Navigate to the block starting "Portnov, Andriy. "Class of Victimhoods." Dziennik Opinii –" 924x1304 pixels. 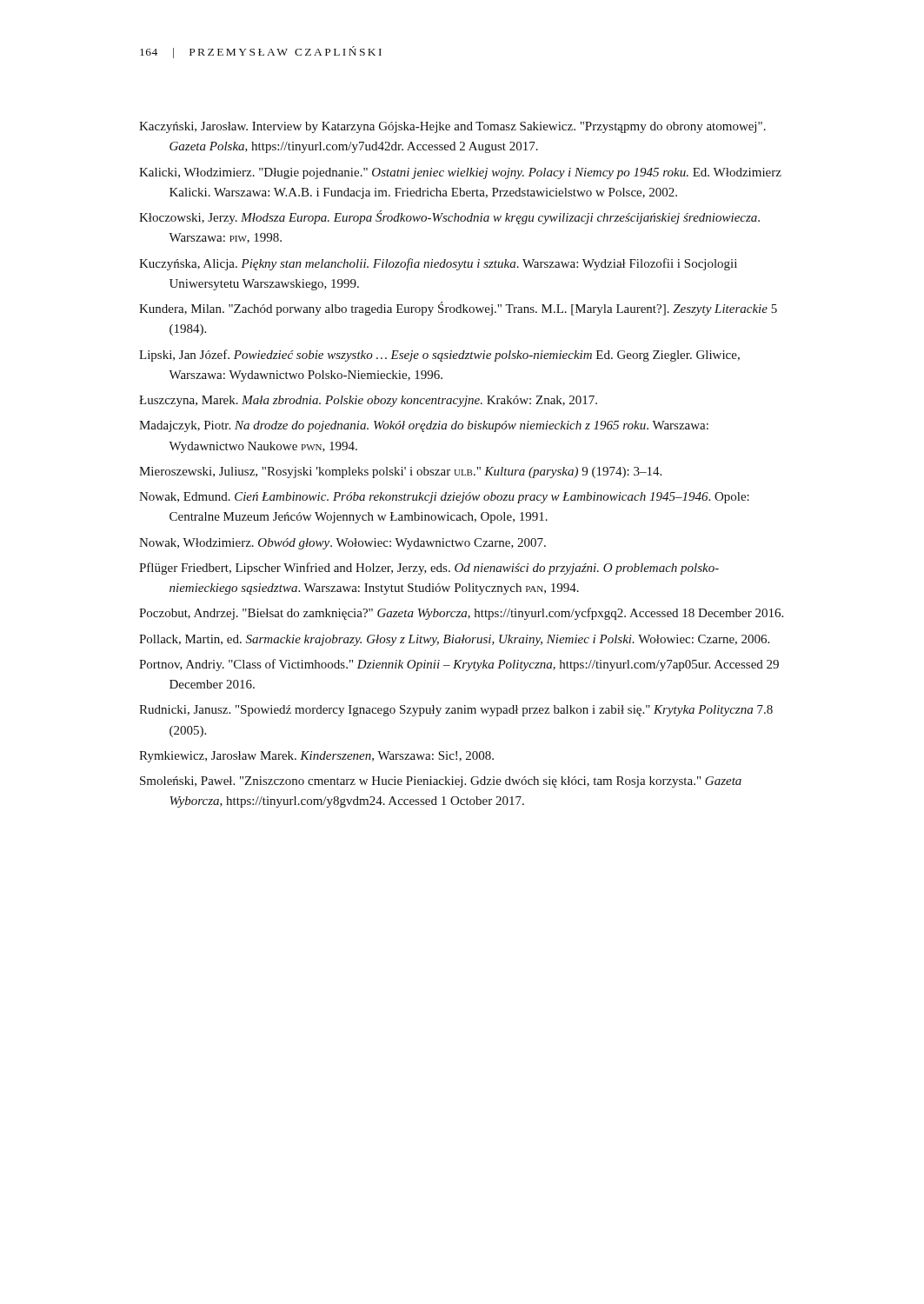pyautogui.click(x=459, y=674)
